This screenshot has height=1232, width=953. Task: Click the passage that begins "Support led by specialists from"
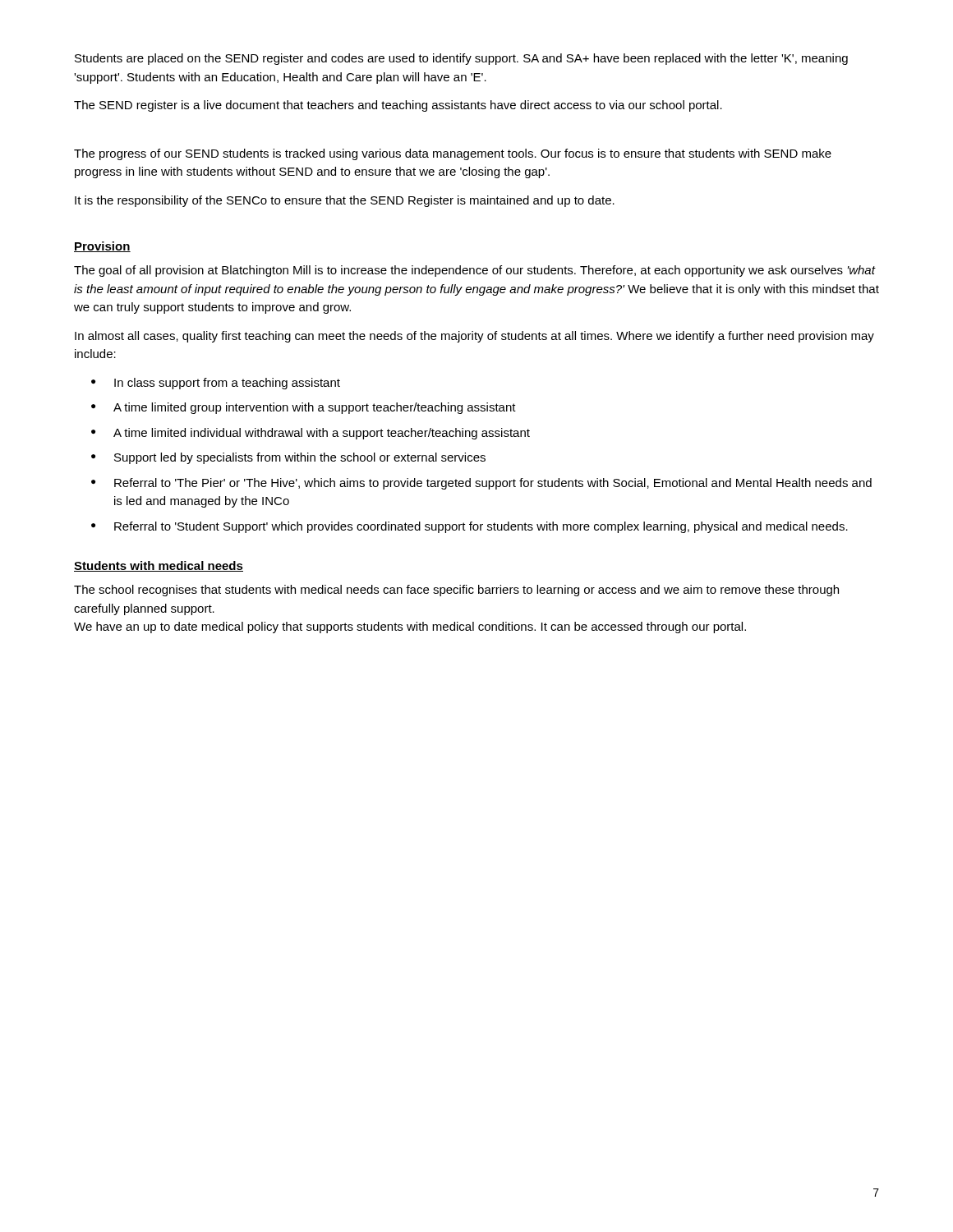[300, 457]
